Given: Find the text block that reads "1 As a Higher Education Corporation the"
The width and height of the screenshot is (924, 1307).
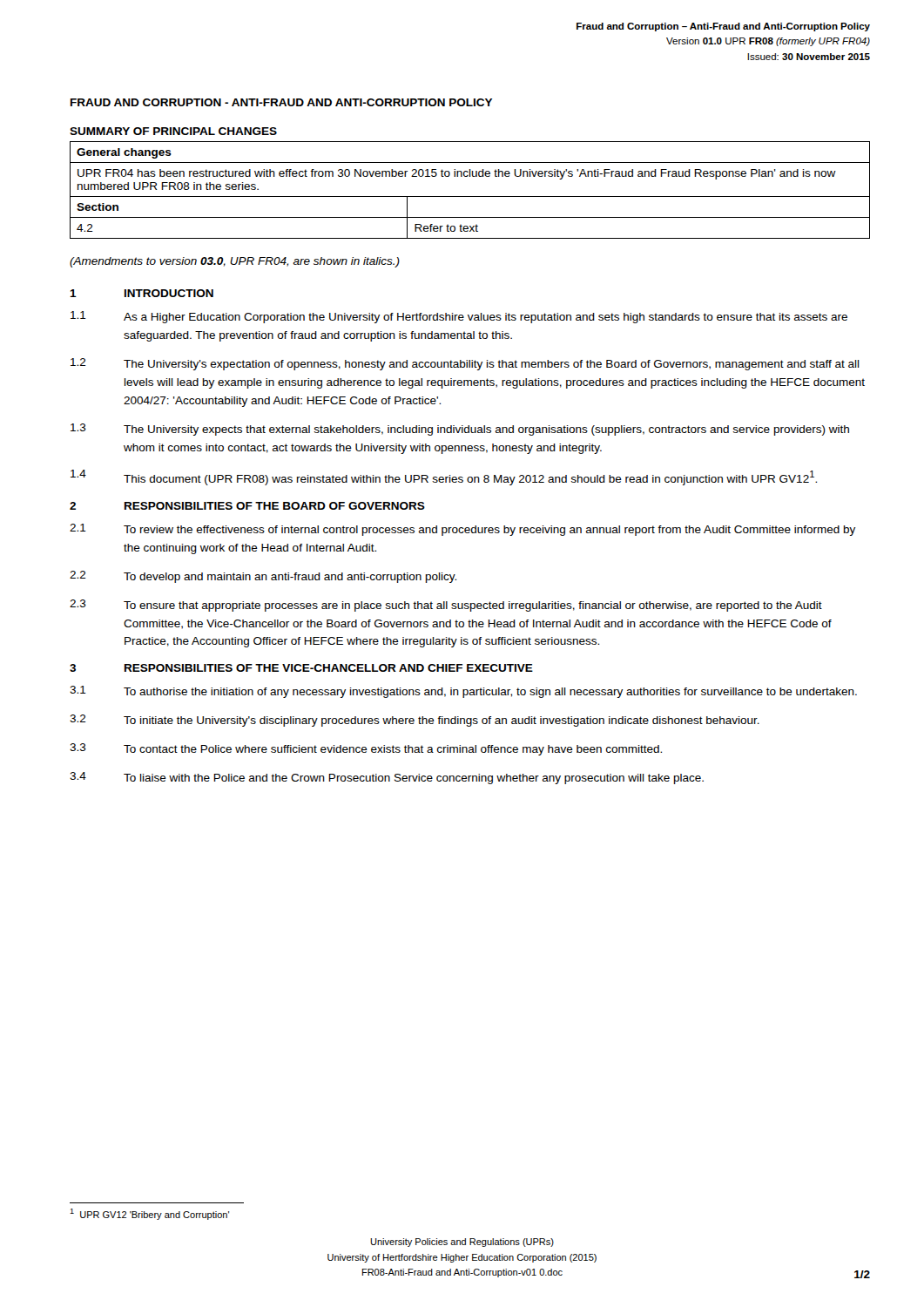Looking at the screenshot, I should pyautogui.click(x=470, y=327).
